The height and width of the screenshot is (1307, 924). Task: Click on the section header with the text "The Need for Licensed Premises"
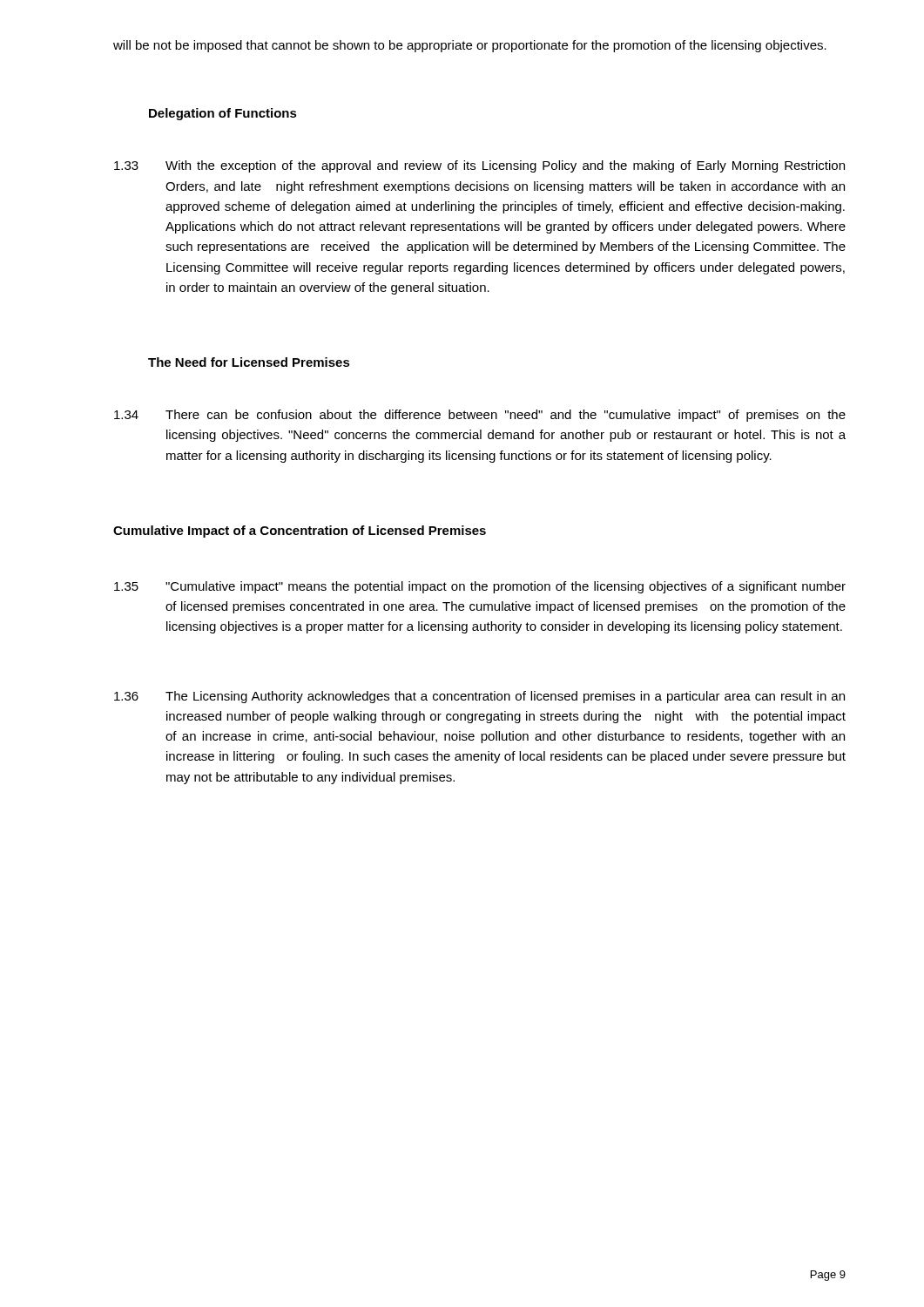point(249,362)
